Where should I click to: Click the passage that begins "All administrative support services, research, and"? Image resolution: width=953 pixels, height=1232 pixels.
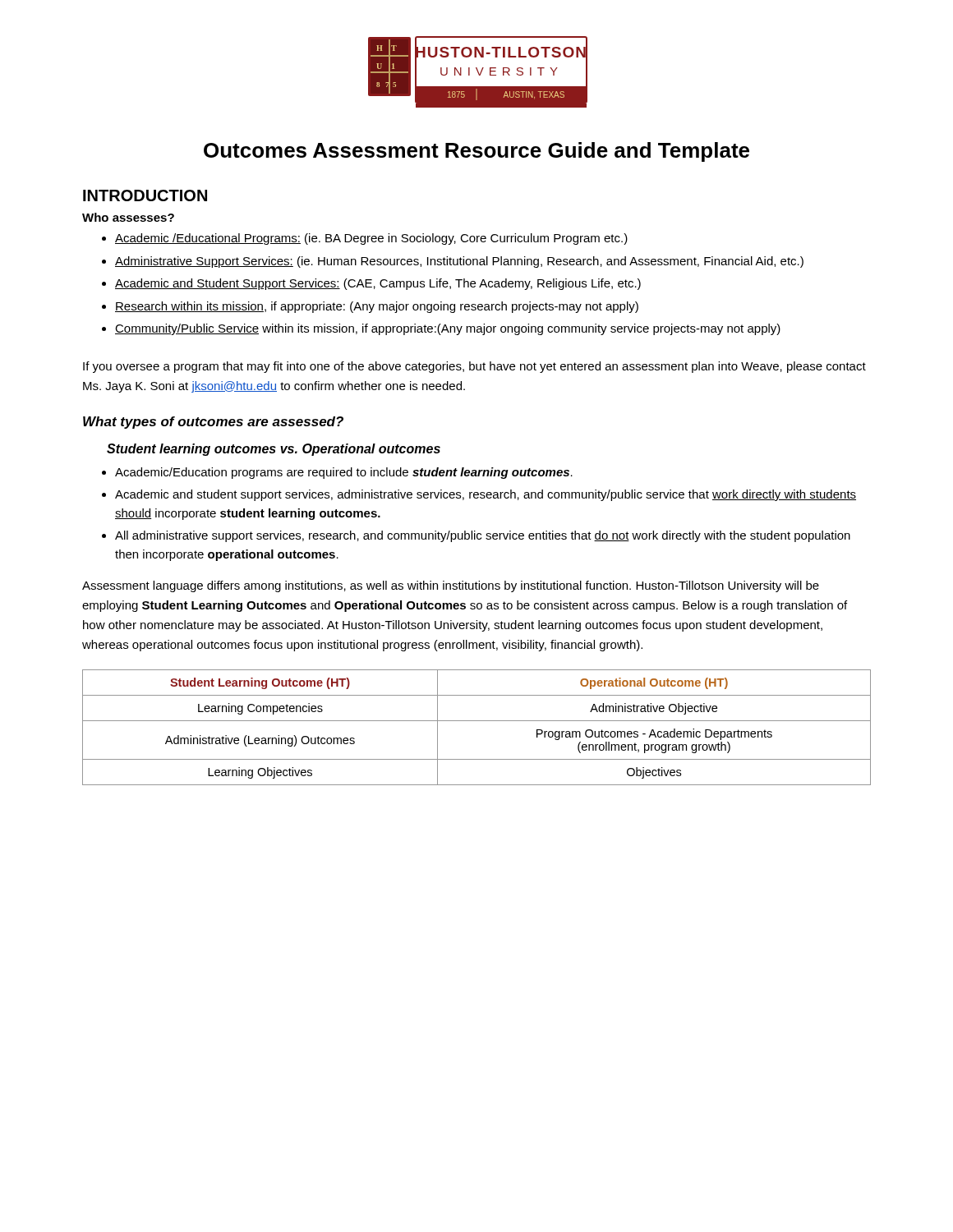[x=483, y=544]
